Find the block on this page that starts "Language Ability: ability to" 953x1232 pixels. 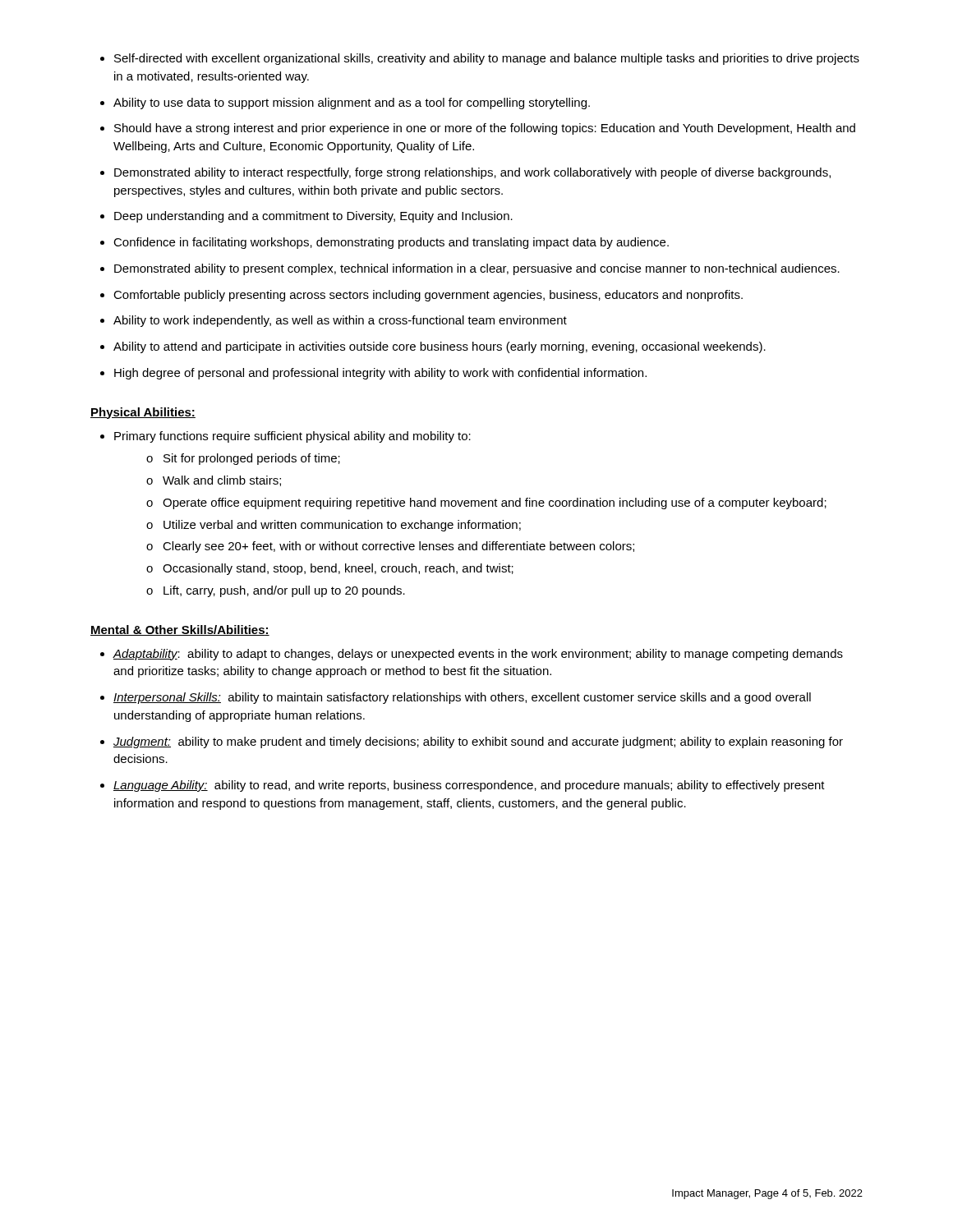click(476, 794)
